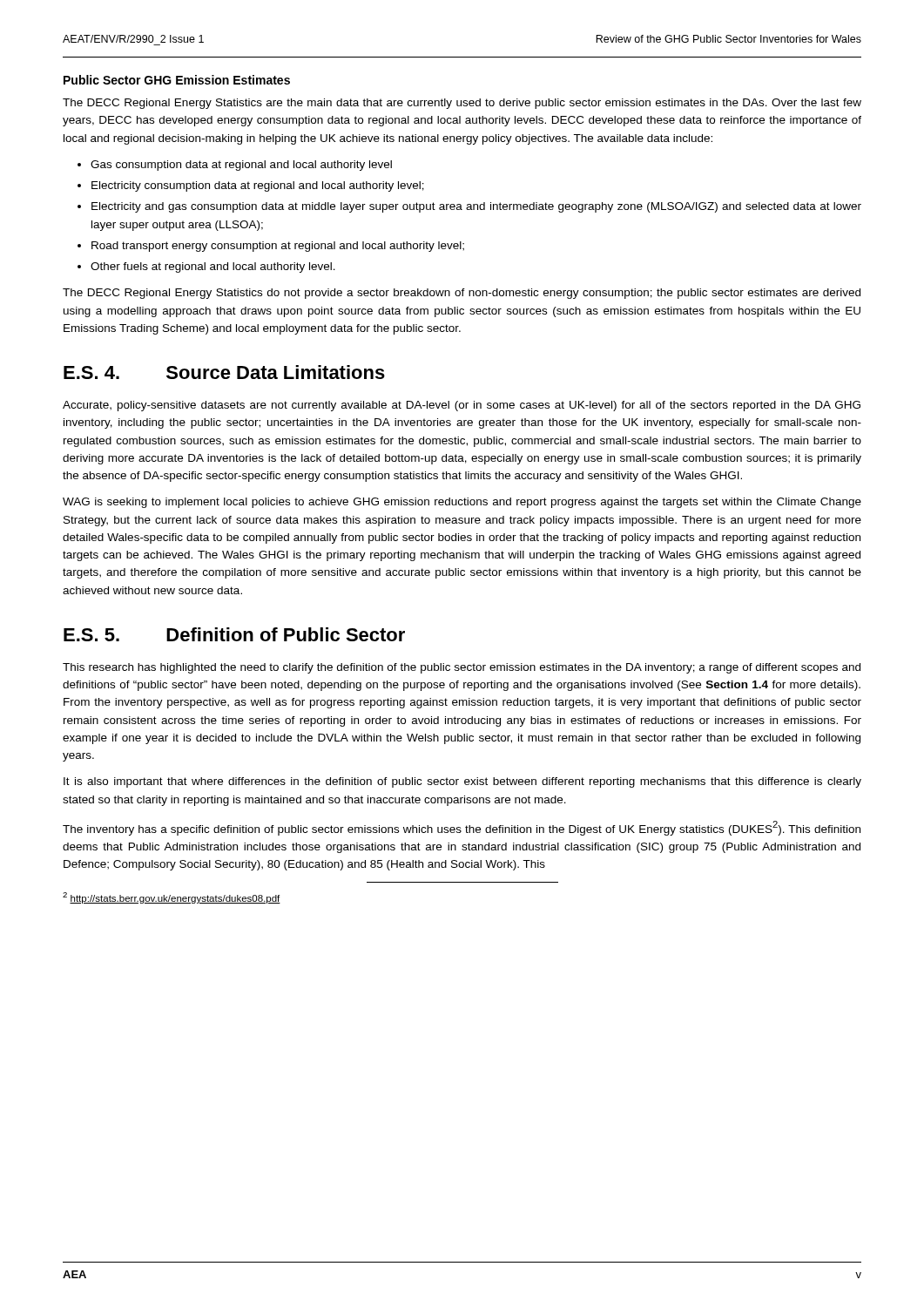924x1307 pixels.
Task: Locate the section header that says "E.S. 5. Definition of Public Sector"
Action: click(x=234, y=634)
